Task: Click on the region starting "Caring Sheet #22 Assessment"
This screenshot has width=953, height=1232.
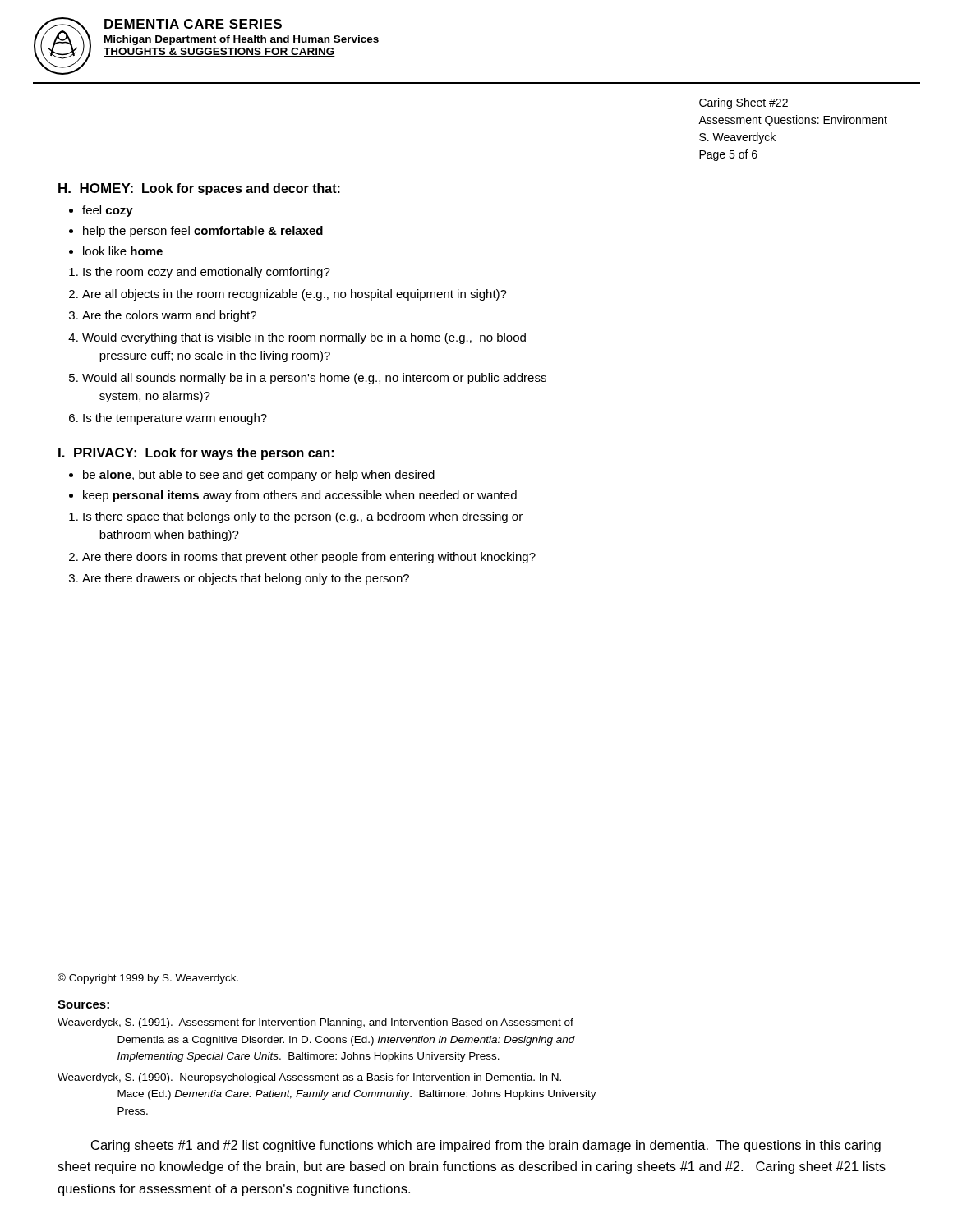Action: pyautogui.click(x=793, y=129)
